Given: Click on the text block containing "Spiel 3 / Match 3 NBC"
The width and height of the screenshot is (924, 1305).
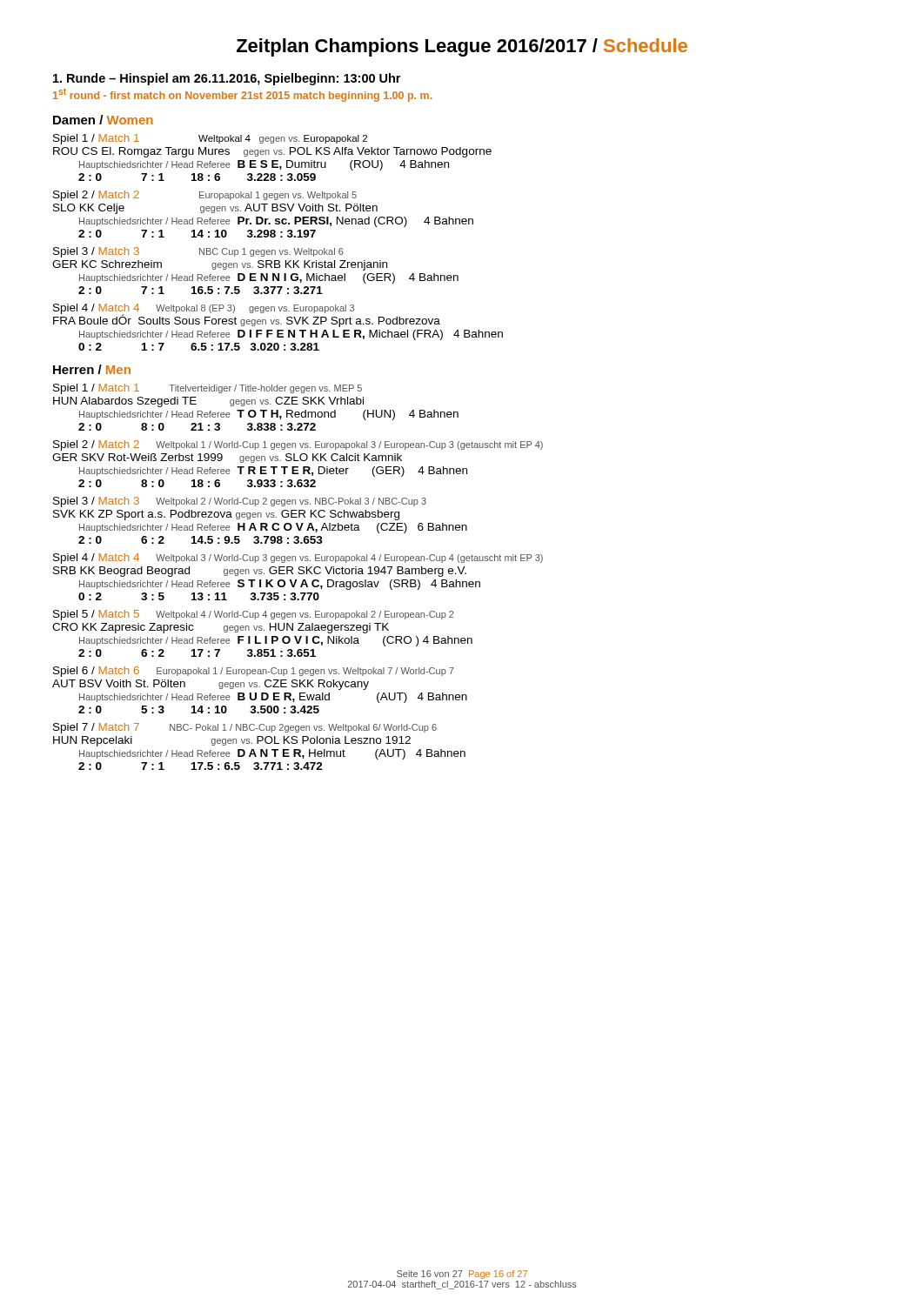Looking at the screenshot, I should coord(462,271).
